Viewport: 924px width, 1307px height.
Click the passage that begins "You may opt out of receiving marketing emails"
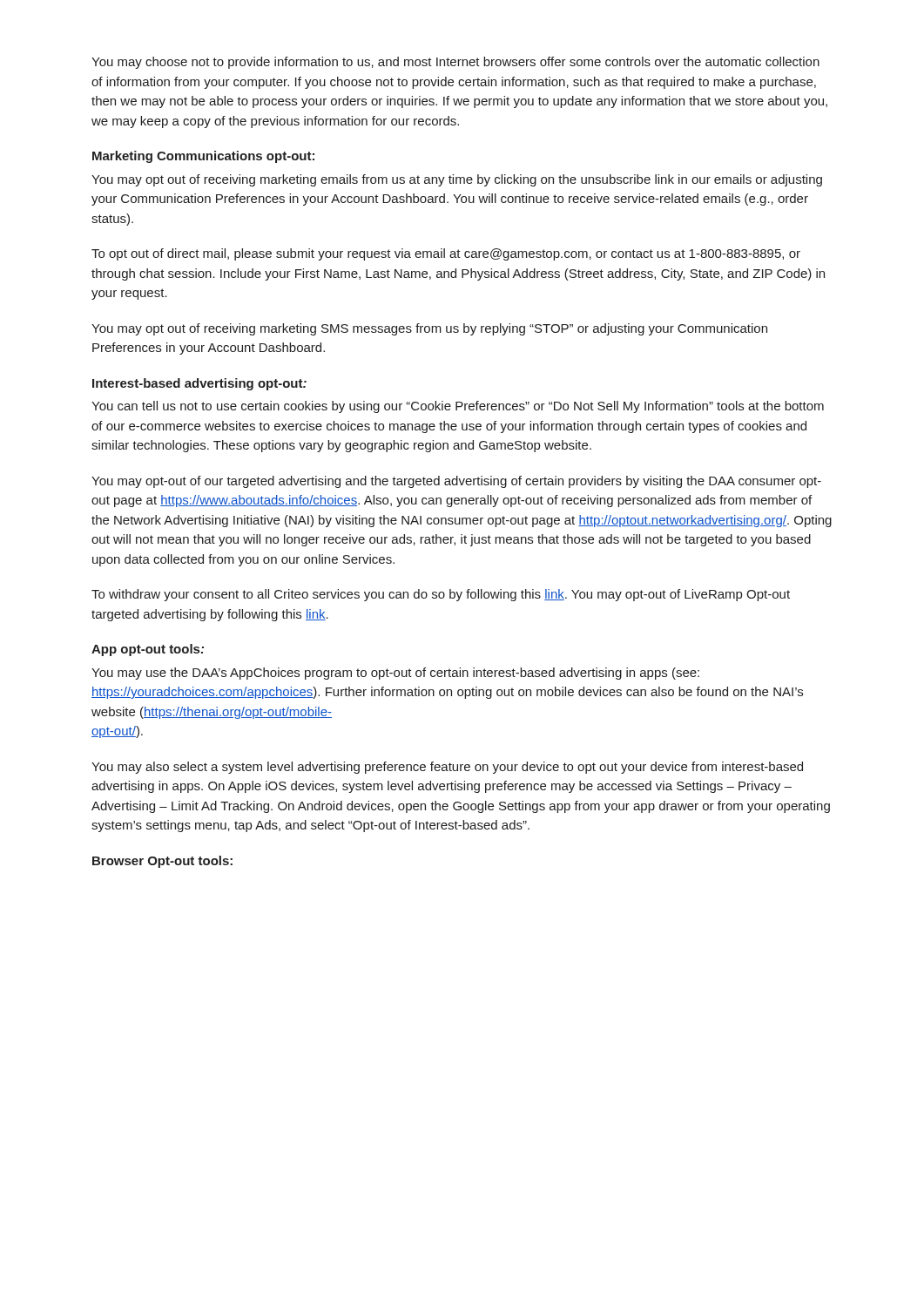tap(457, 198)
